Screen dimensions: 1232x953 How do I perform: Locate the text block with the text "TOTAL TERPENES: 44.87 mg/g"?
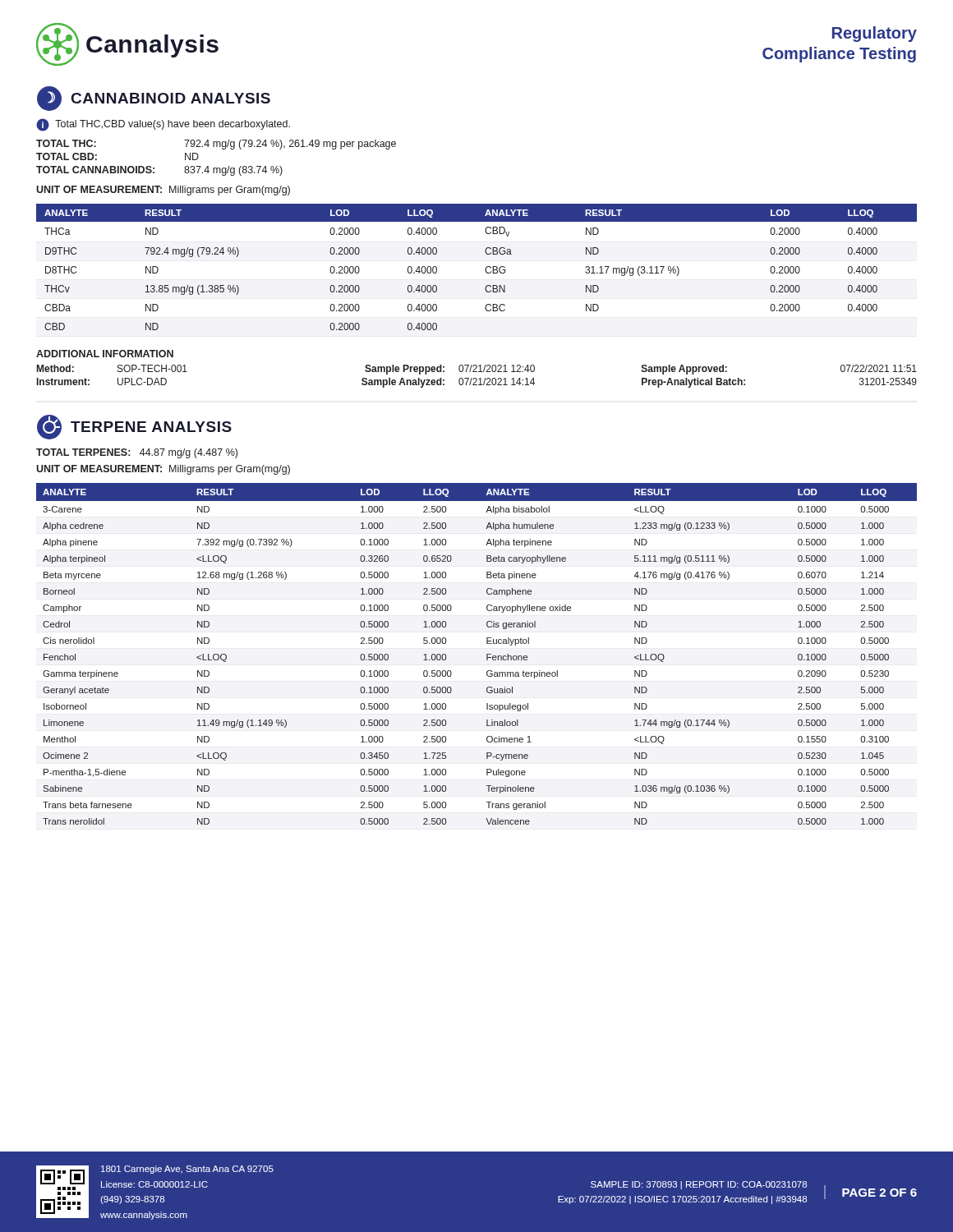click(137, 453)
